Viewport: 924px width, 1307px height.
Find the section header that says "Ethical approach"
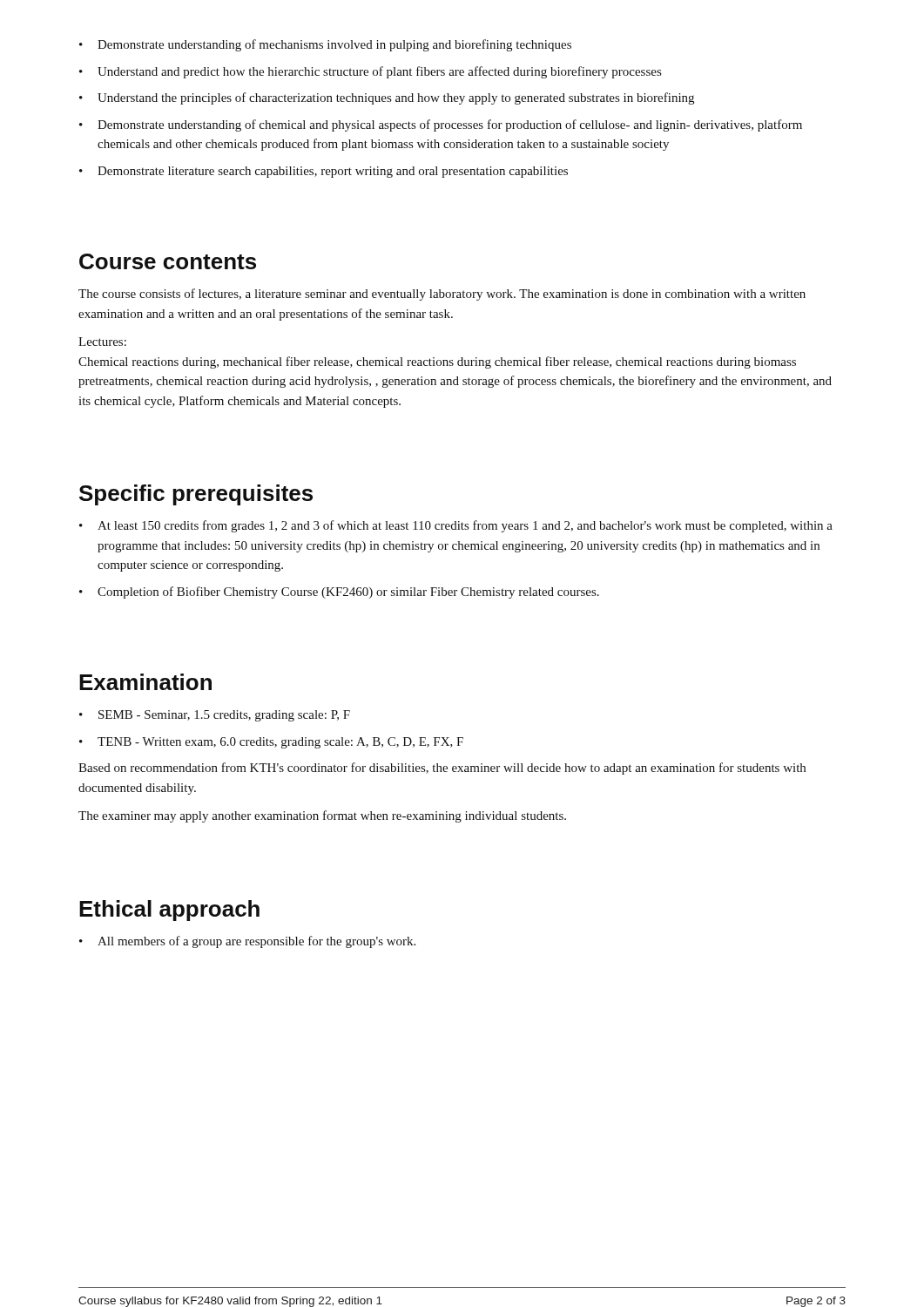click(170, 908)
